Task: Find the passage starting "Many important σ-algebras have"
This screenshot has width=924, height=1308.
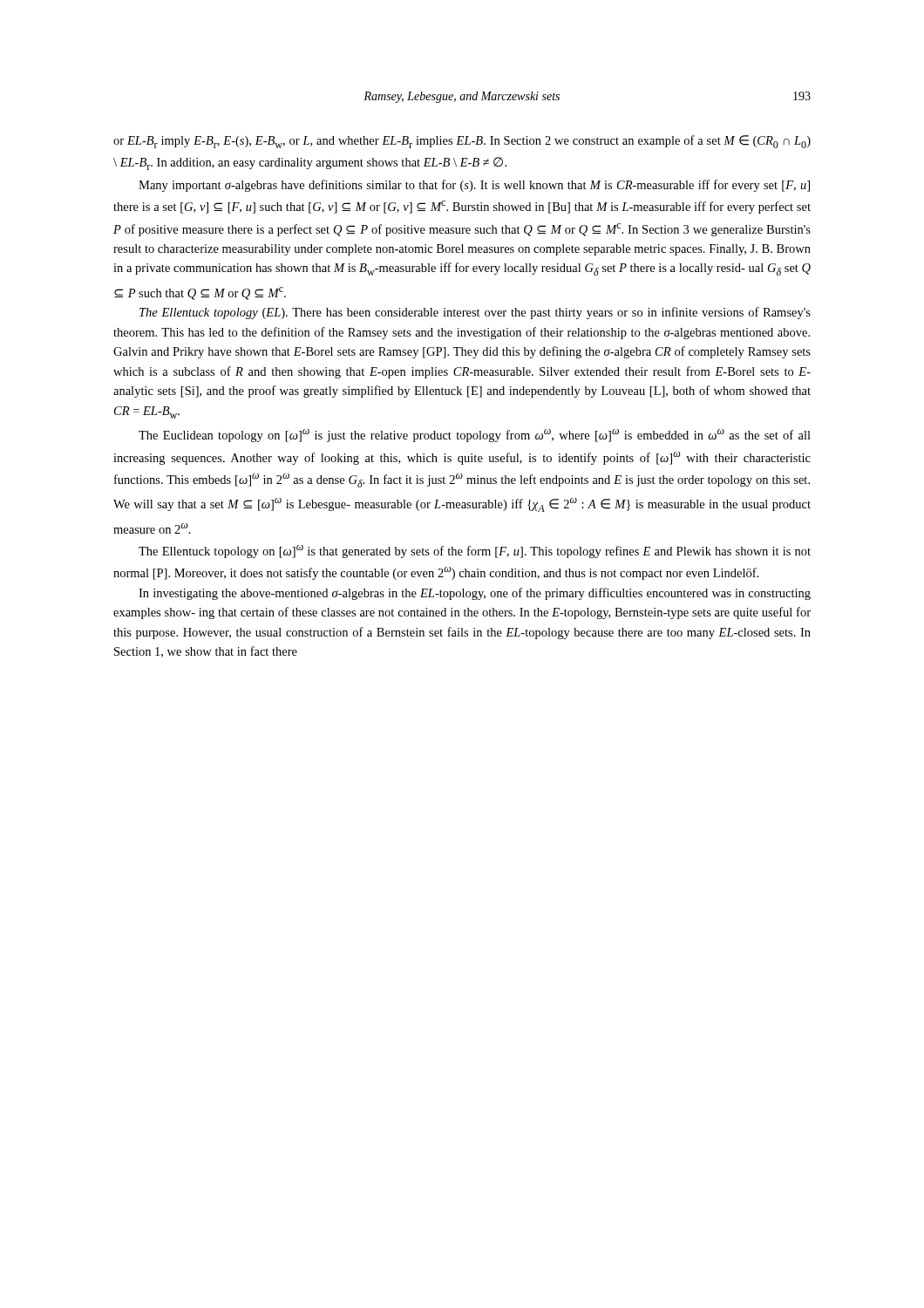Action: [462, 239]
